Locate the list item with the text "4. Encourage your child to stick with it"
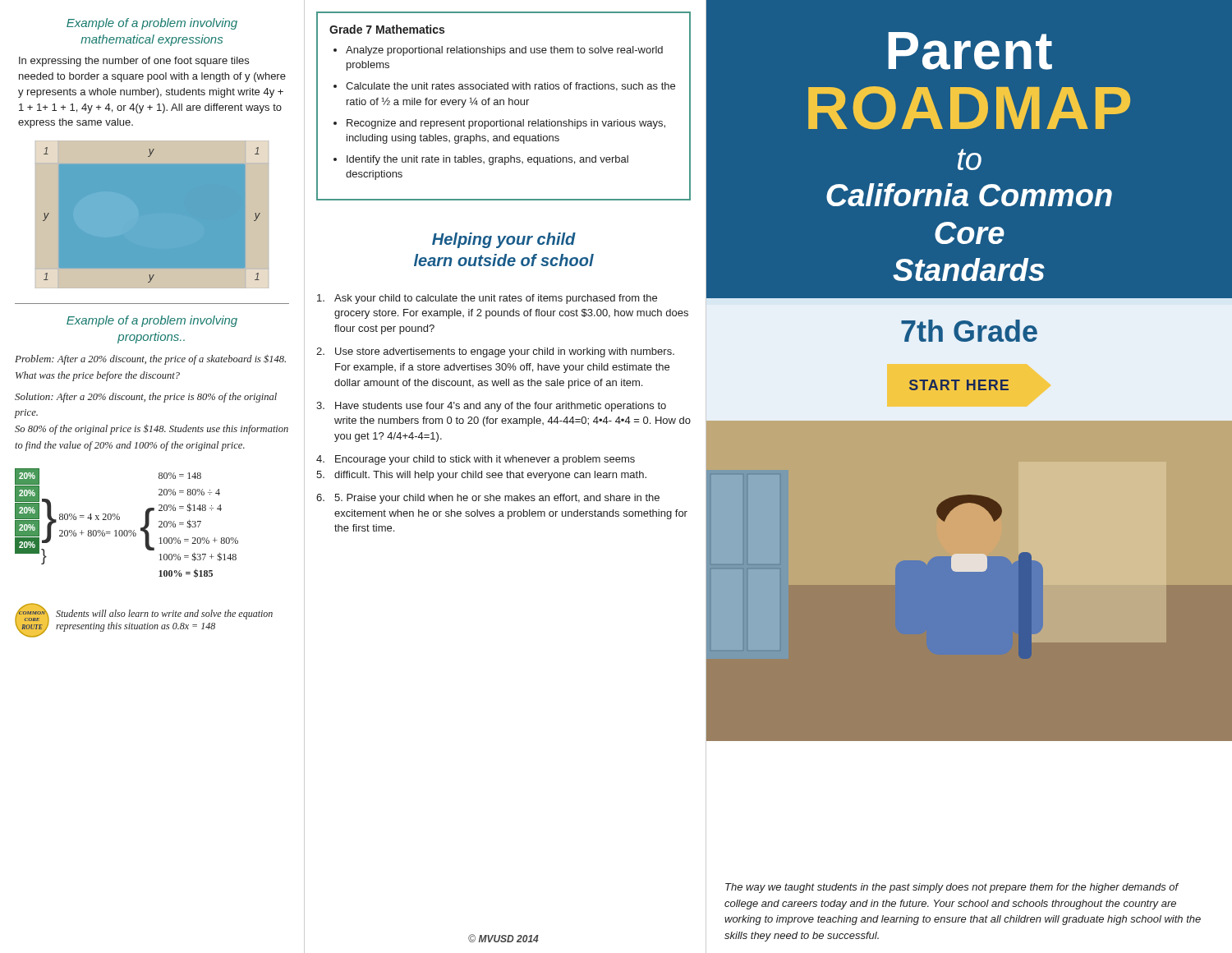1232x953 pixels. [x=476, y=460]
